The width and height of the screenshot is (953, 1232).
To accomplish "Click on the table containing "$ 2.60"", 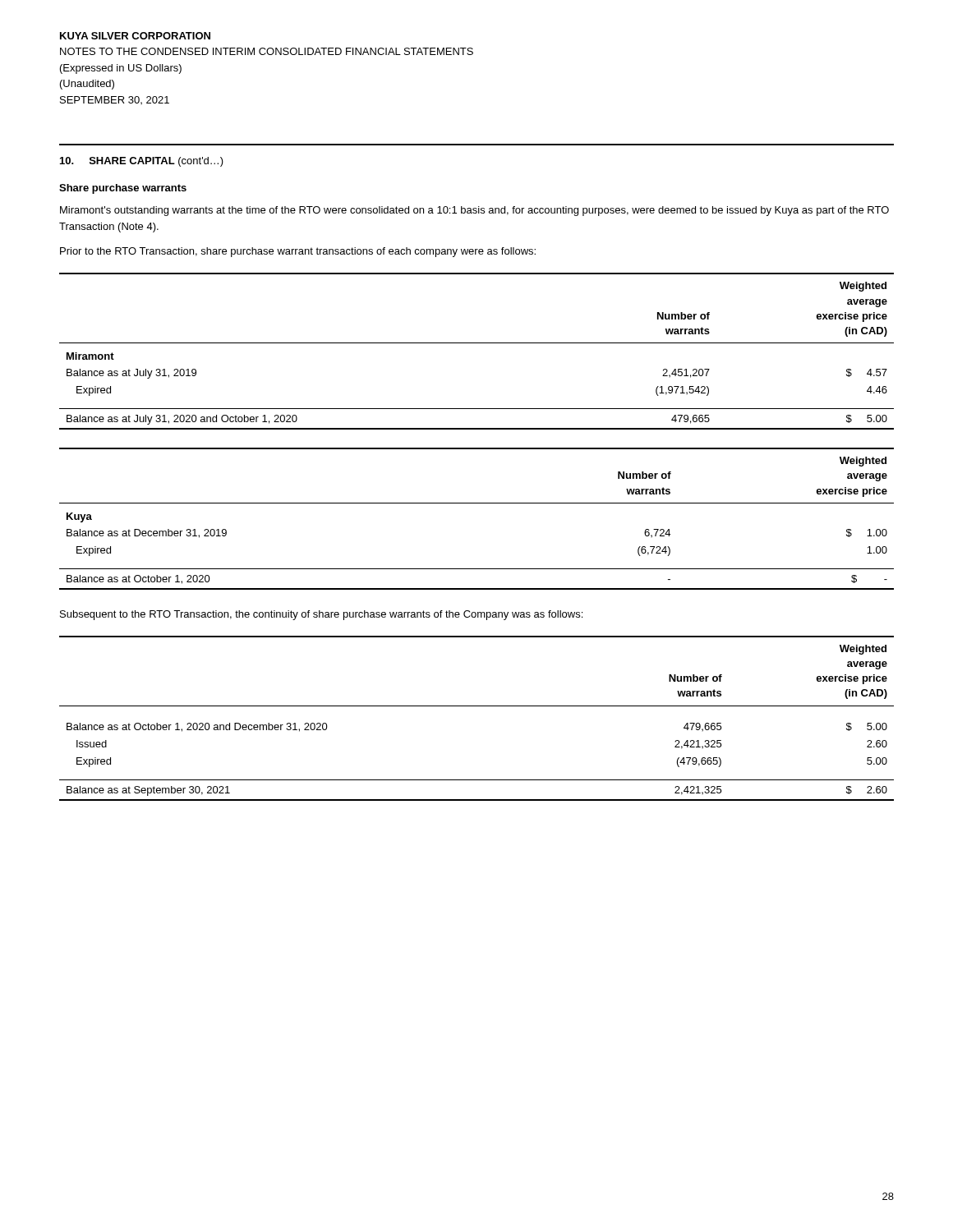I will [476, 718].
